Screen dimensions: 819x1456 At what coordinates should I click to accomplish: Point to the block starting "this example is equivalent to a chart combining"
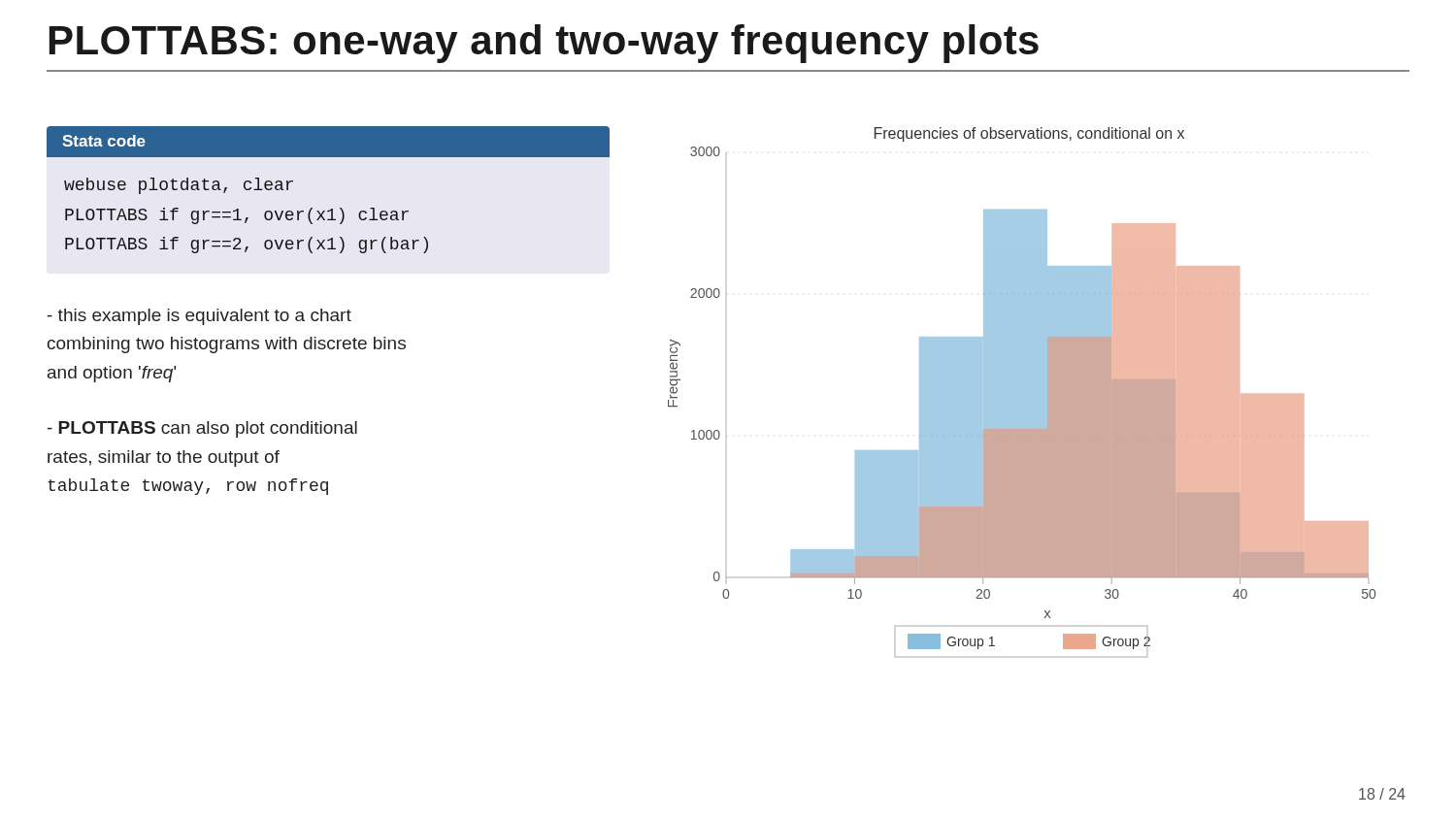point(226,343)
